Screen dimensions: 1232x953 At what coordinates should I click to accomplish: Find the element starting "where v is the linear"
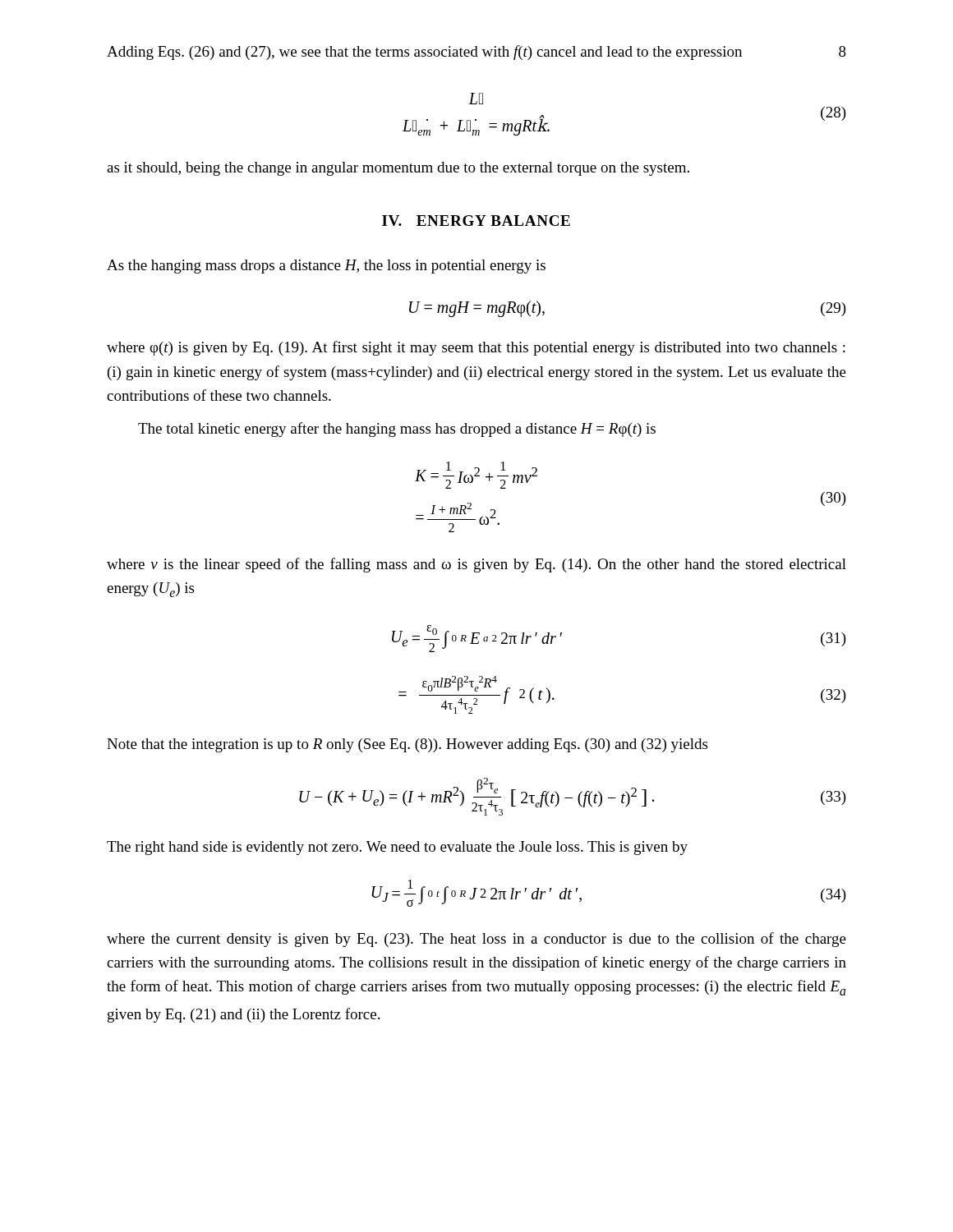(476, 577)
